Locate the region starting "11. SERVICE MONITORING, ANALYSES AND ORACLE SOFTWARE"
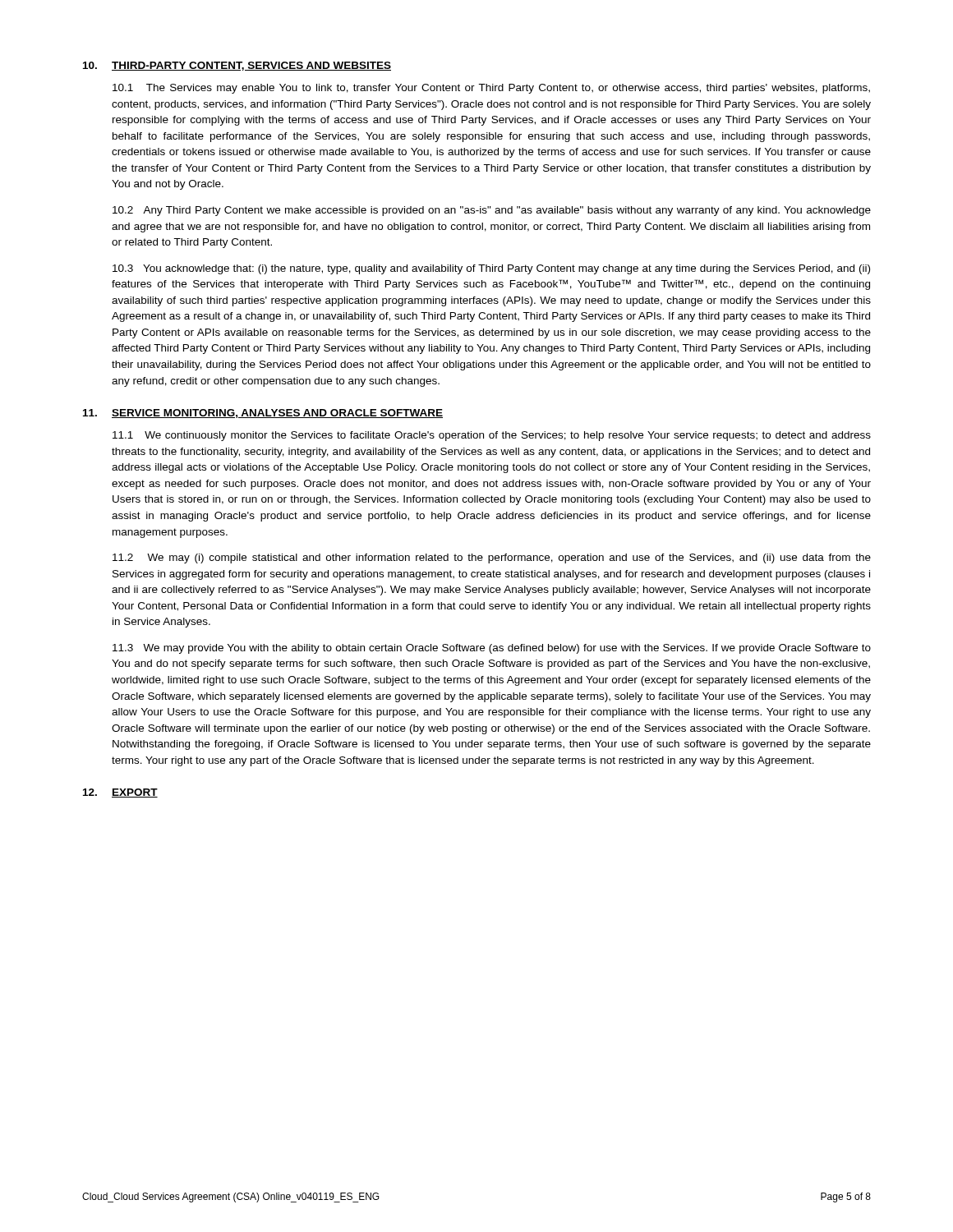The width and height of the screenshot is (953, 1232). click(x=263, y=413)
